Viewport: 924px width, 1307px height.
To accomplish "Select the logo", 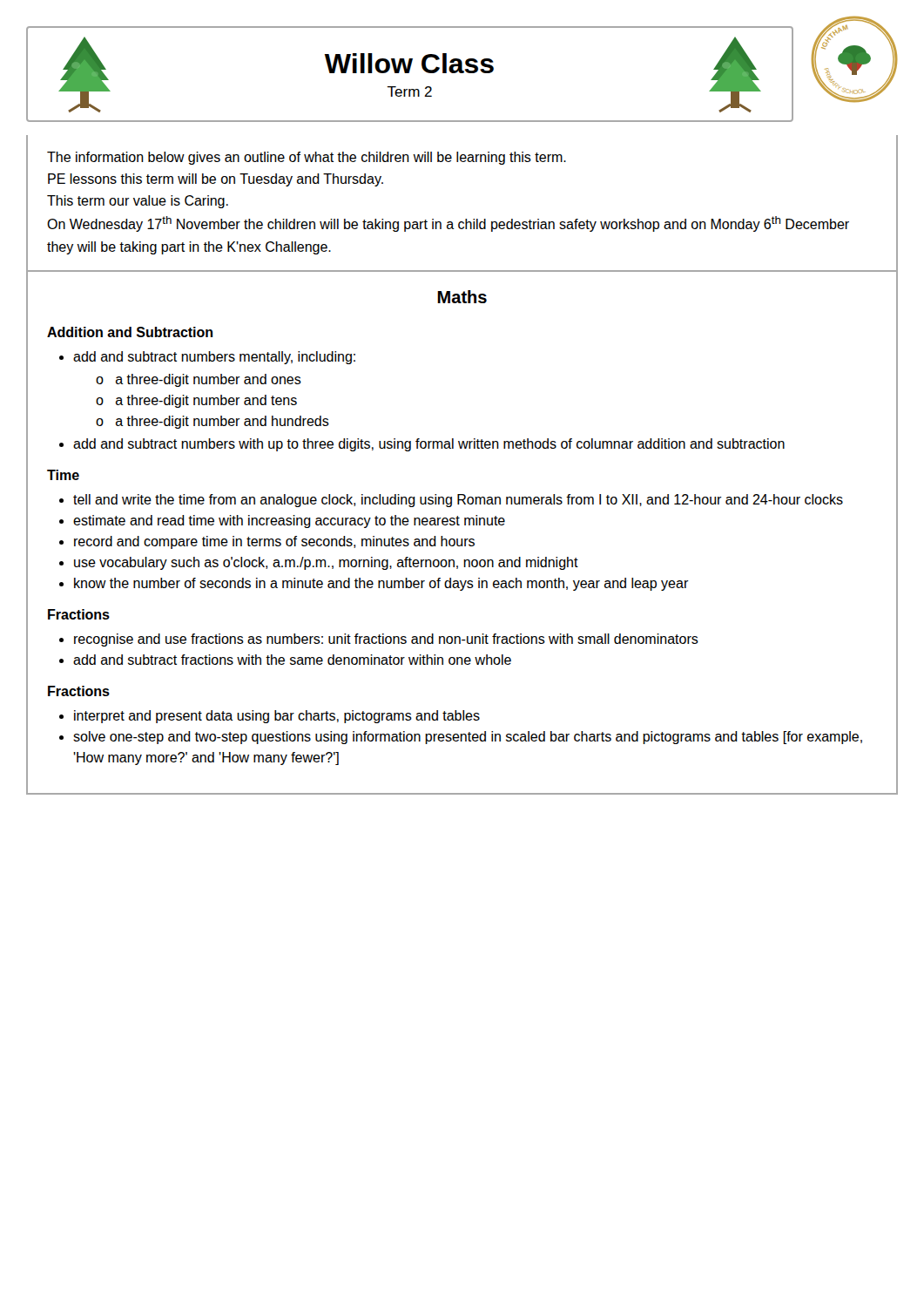I will [854, 59].
